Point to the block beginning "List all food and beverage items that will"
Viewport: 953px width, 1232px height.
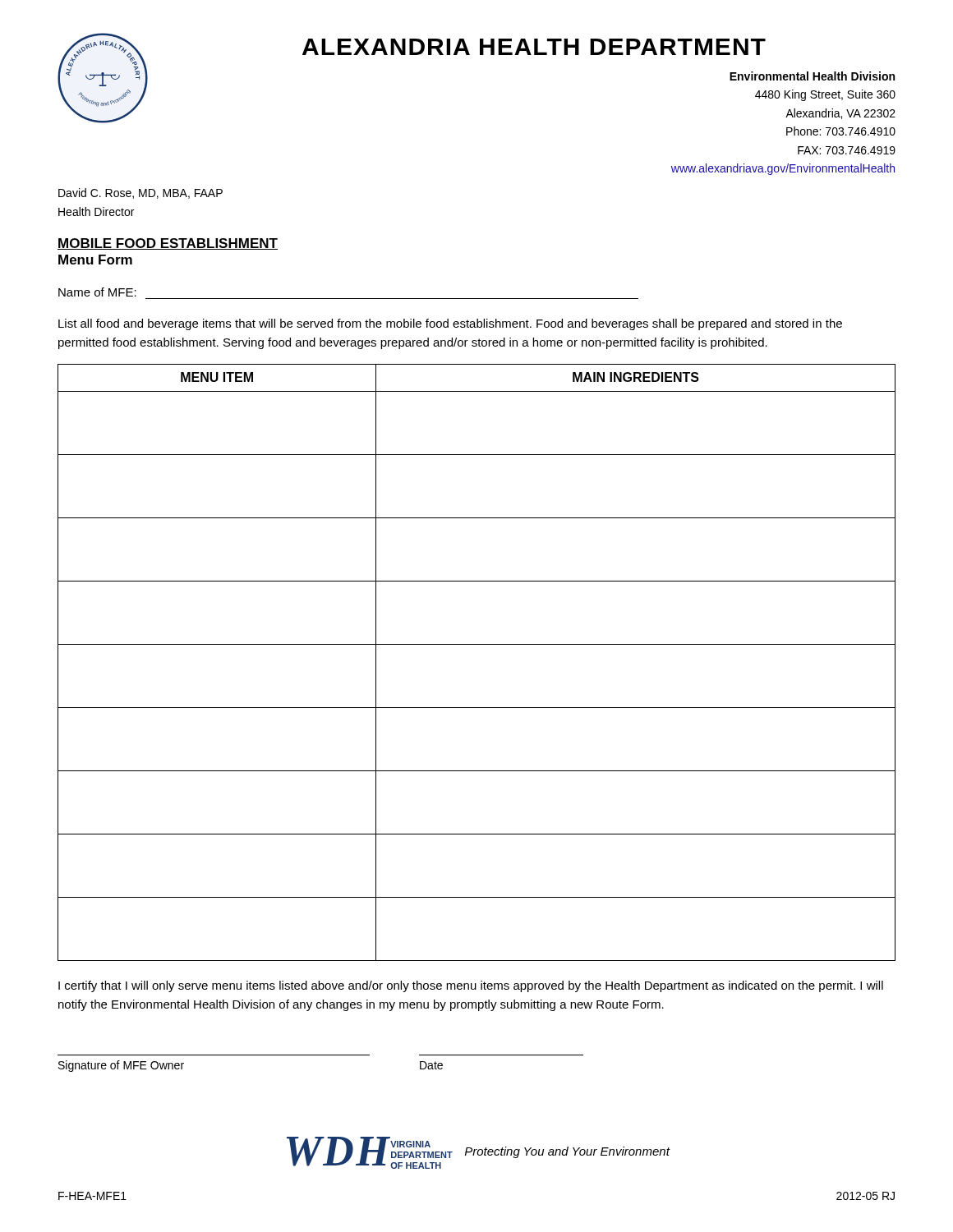pyautogui.click(x=450, y=333)
